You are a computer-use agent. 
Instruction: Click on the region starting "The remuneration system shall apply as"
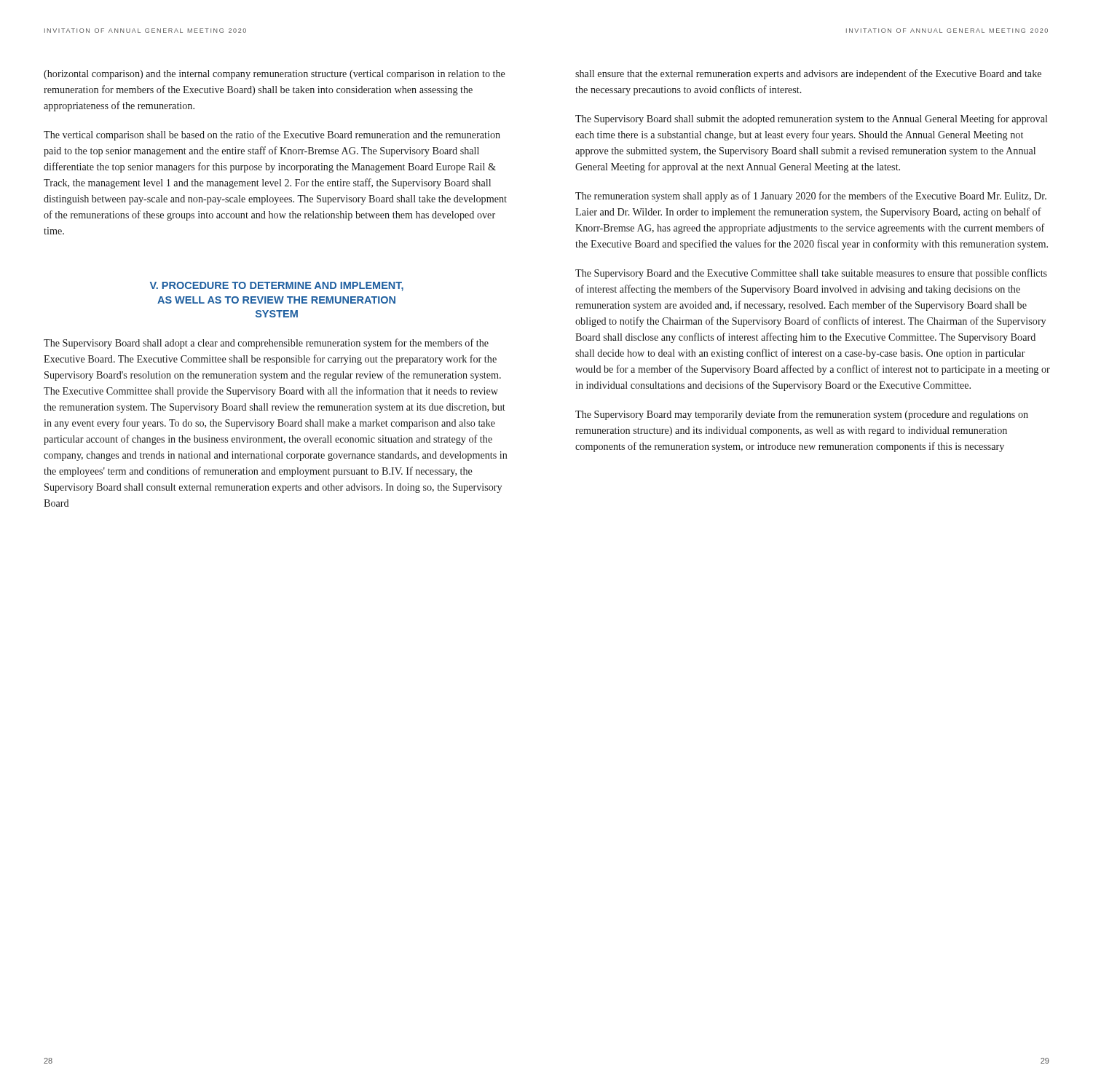tap(814, 220)
